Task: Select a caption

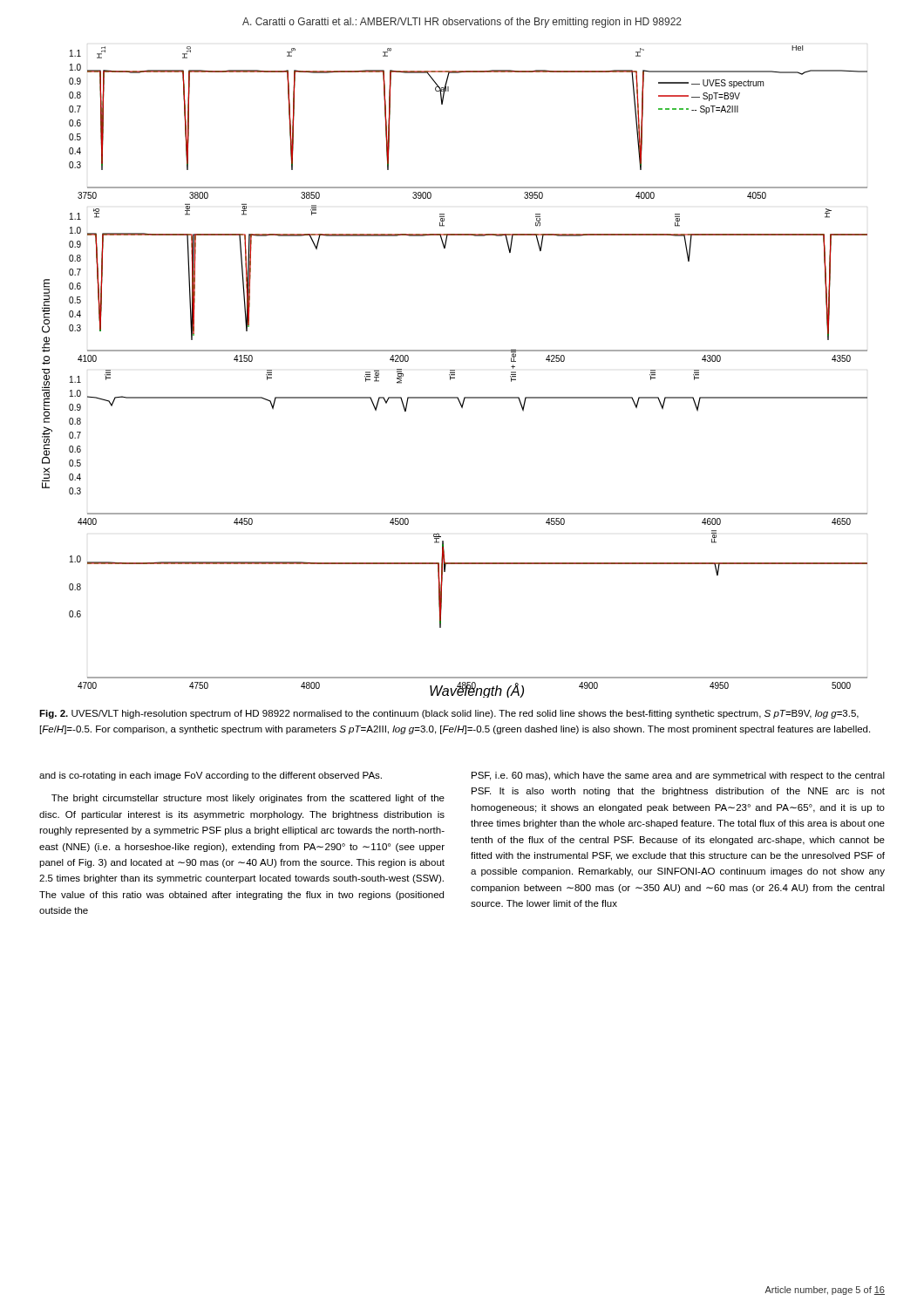Action: pyautogui.click(x=455, y=721)
